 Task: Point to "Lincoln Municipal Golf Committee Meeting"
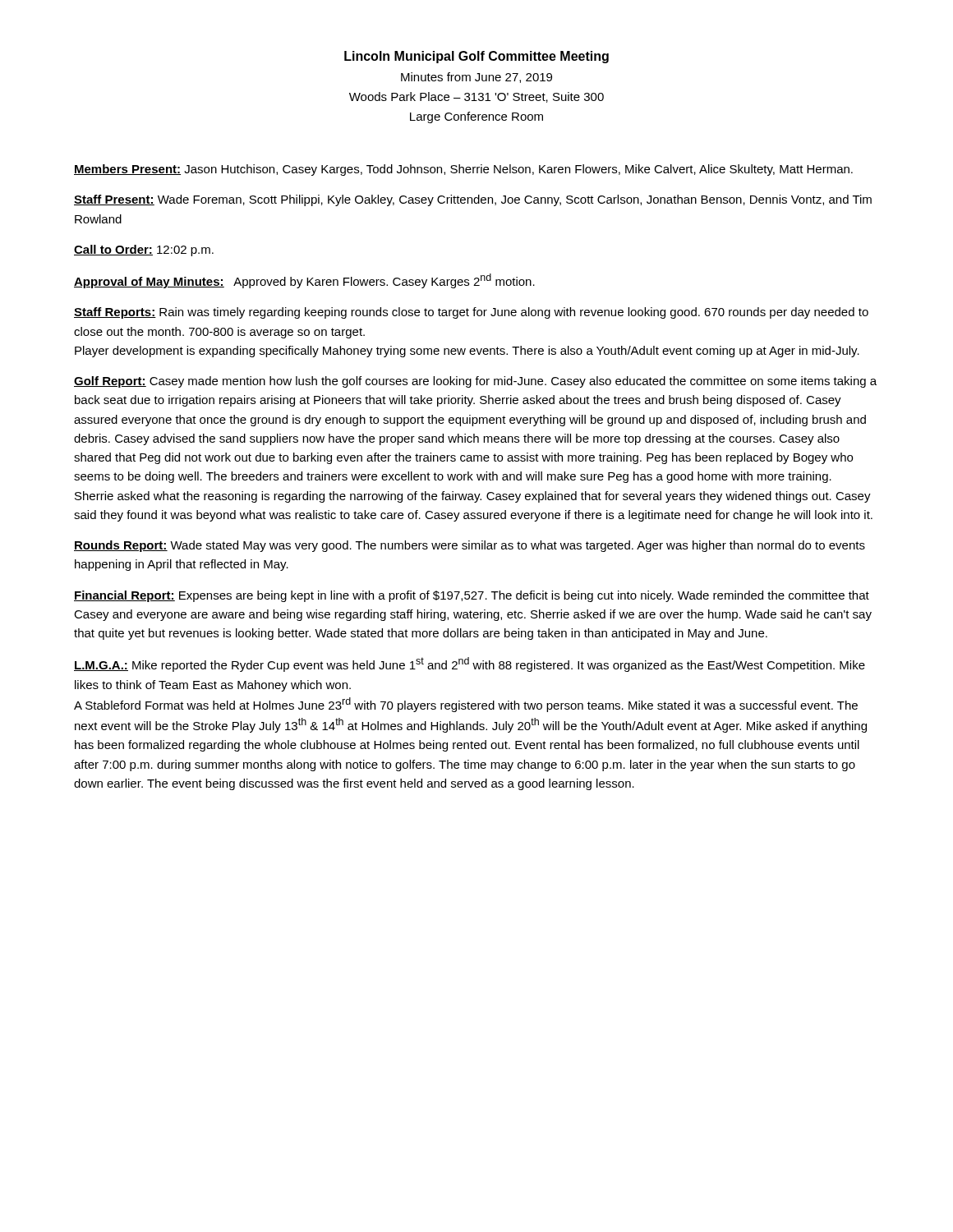pos(476,56)
